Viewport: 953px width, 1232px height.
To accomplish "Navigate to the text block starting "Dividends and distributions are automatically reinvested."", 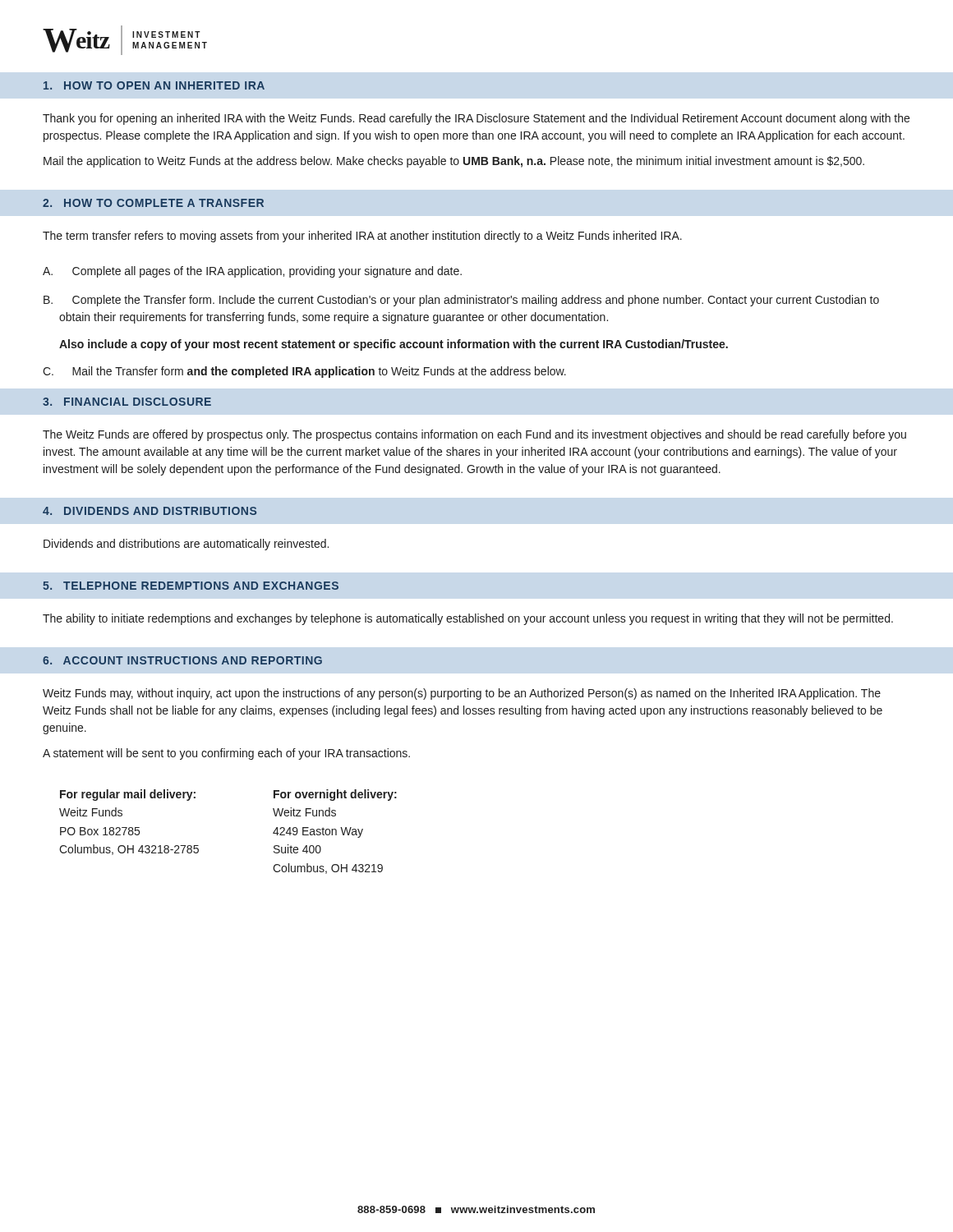I will click(186, 545).
